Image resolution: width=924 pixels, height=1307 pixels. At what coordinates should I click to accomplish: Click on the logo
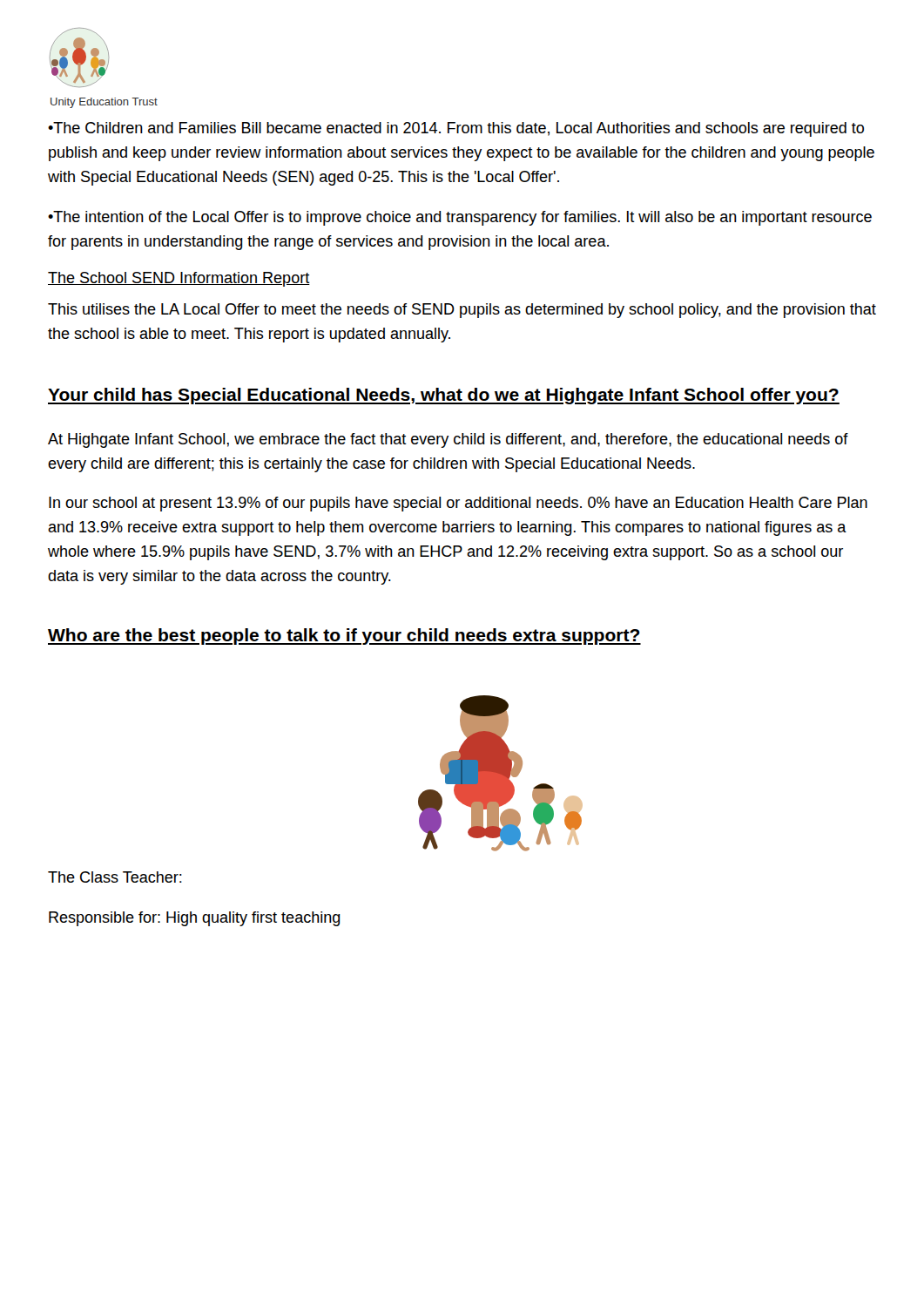coord(462,60)
